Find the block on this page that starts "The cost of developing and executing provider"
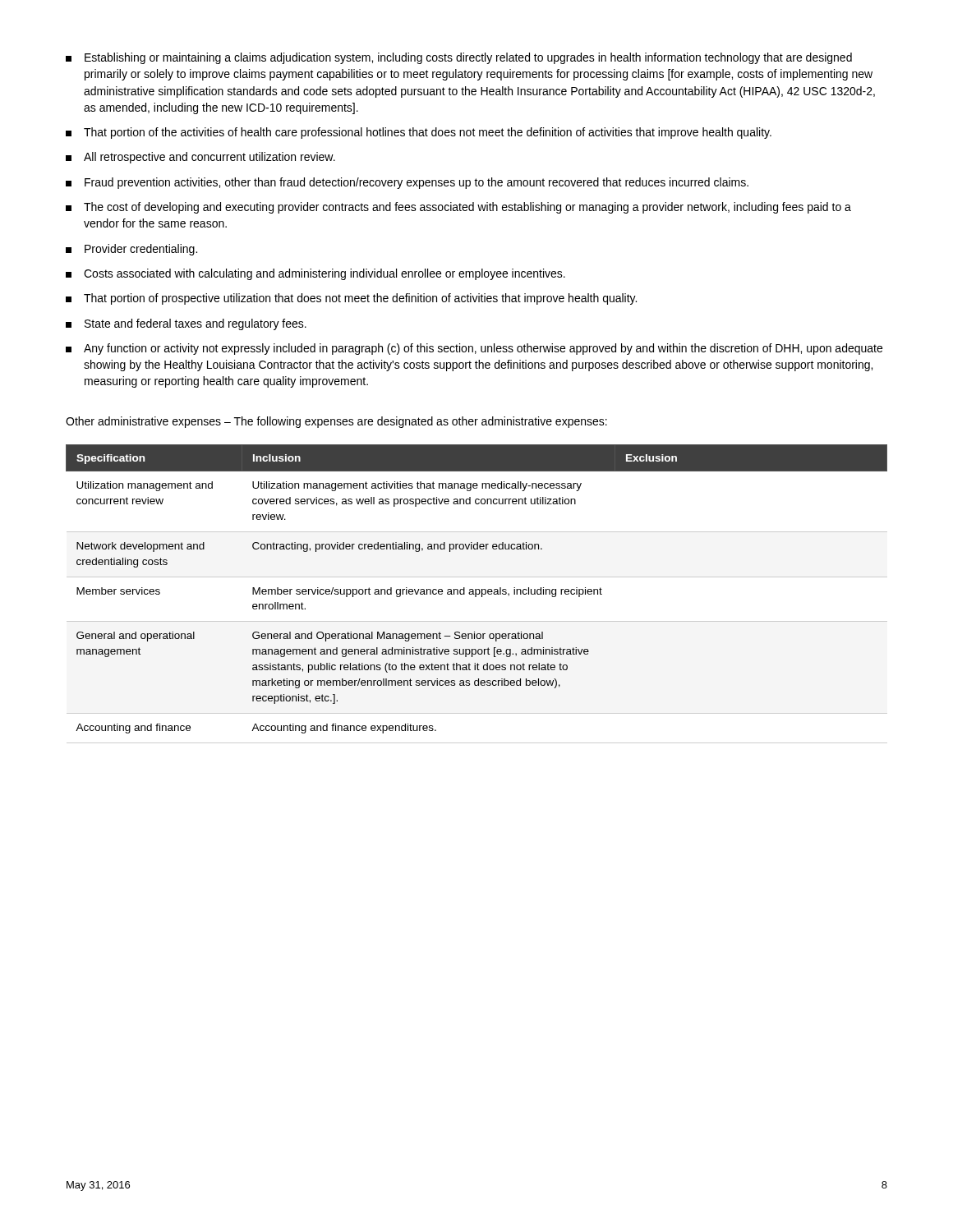 tap(476, 215)
